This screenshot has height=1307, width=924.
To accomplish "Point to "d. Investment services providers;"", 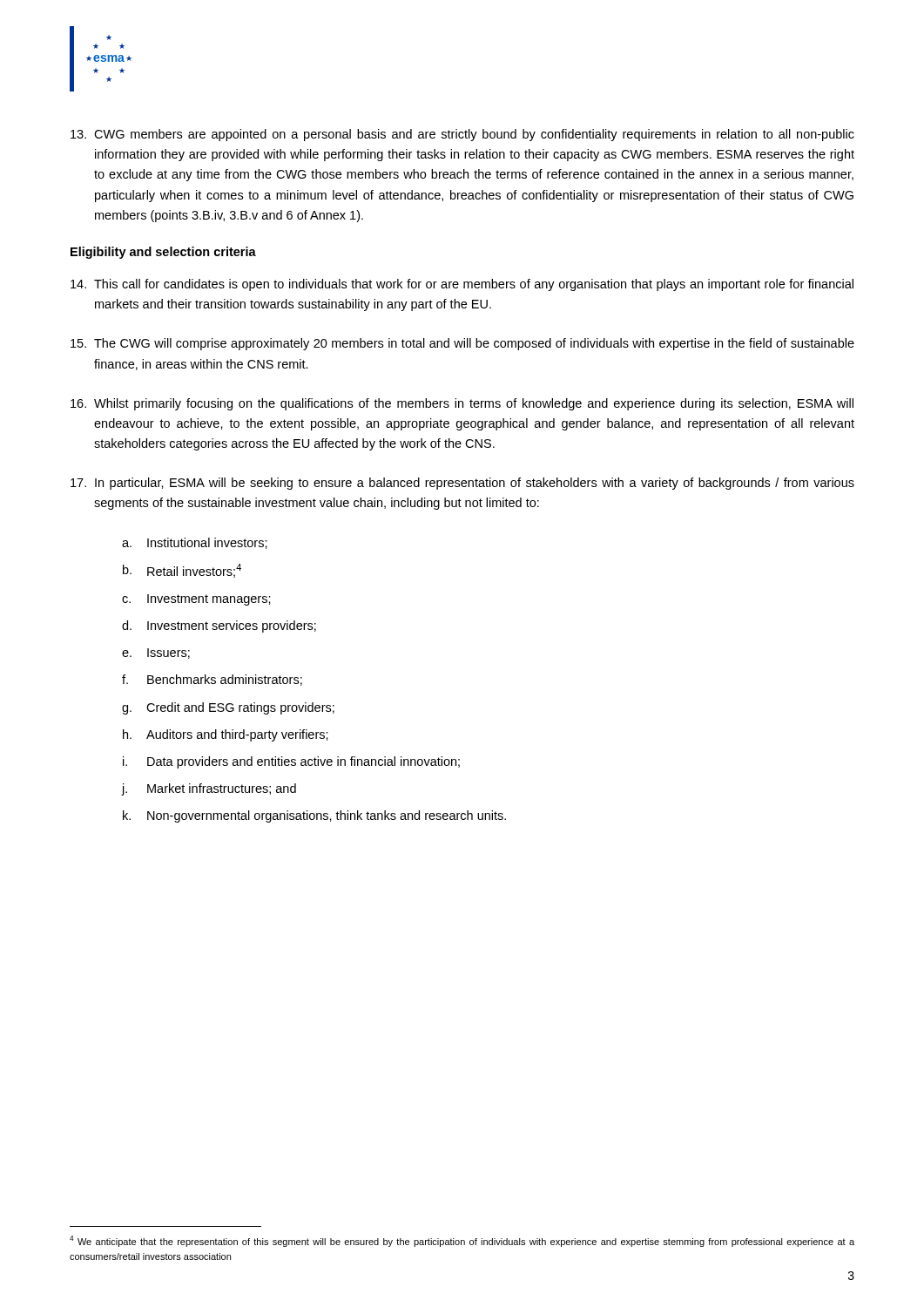I will pos(219,626).
